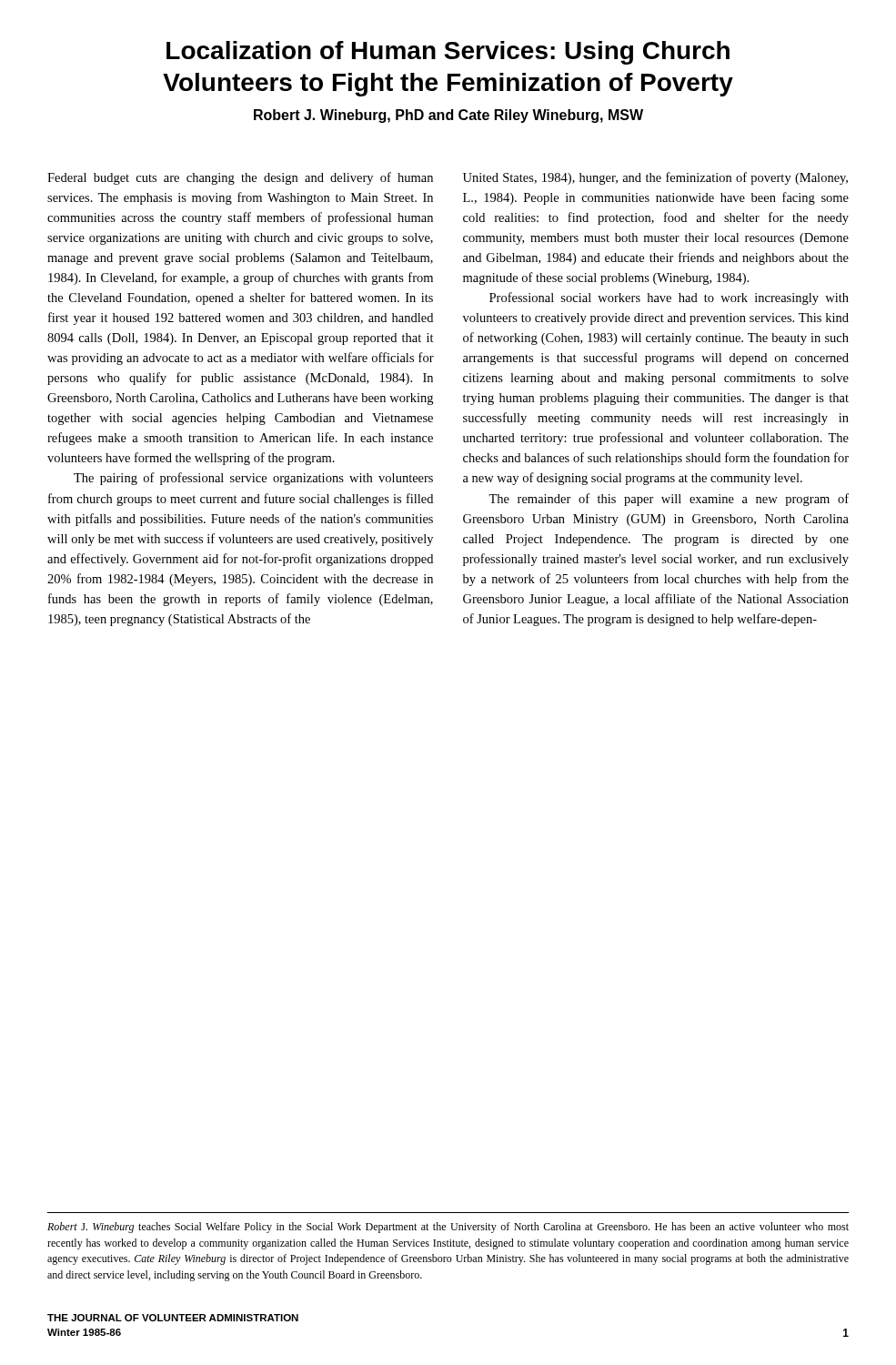
Task: Select a footnote
Action: [448, 1251]
